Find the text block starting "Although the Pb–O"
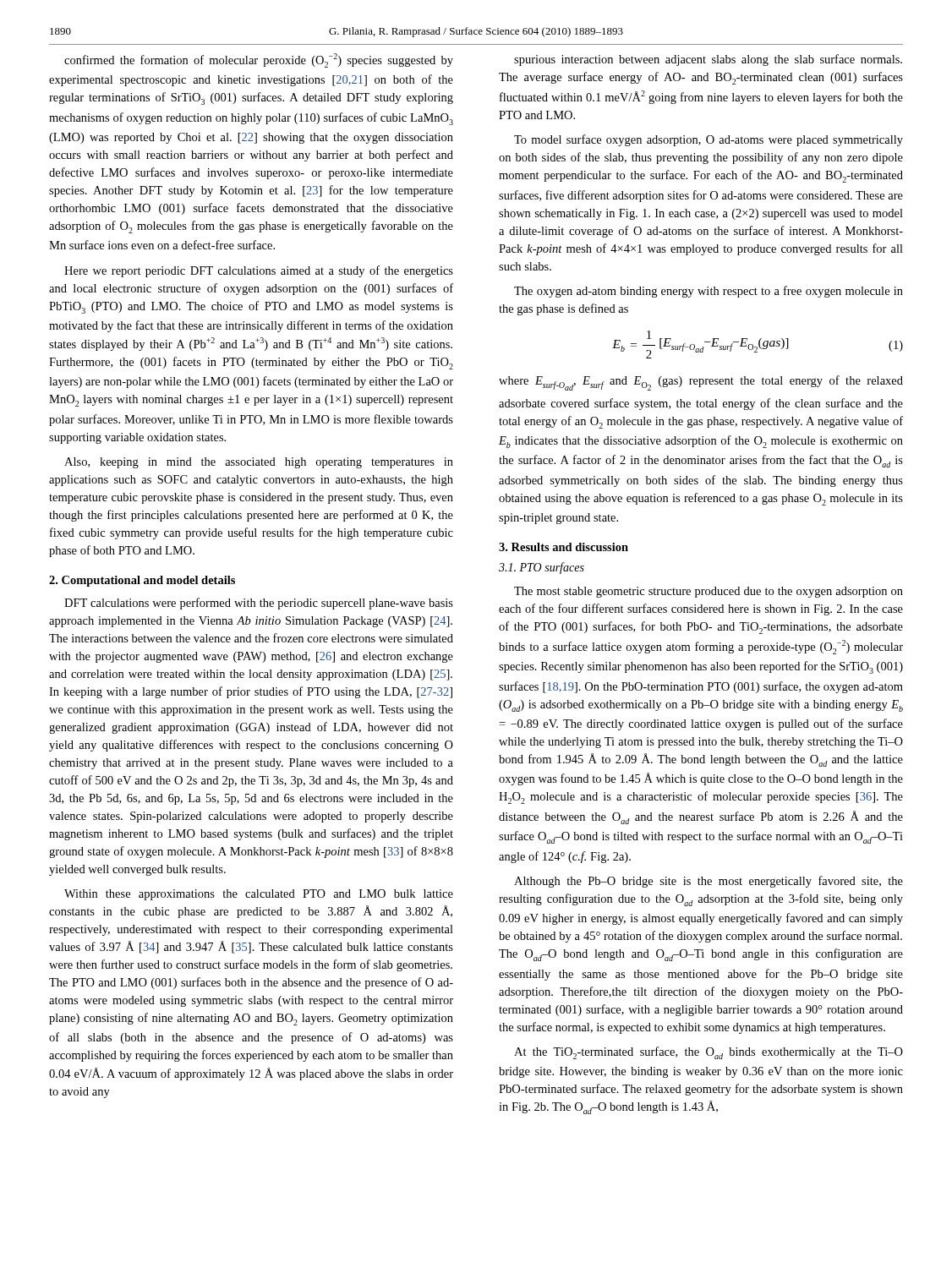952x1268 pixels. pyautogui.click(x=701, y=954)
